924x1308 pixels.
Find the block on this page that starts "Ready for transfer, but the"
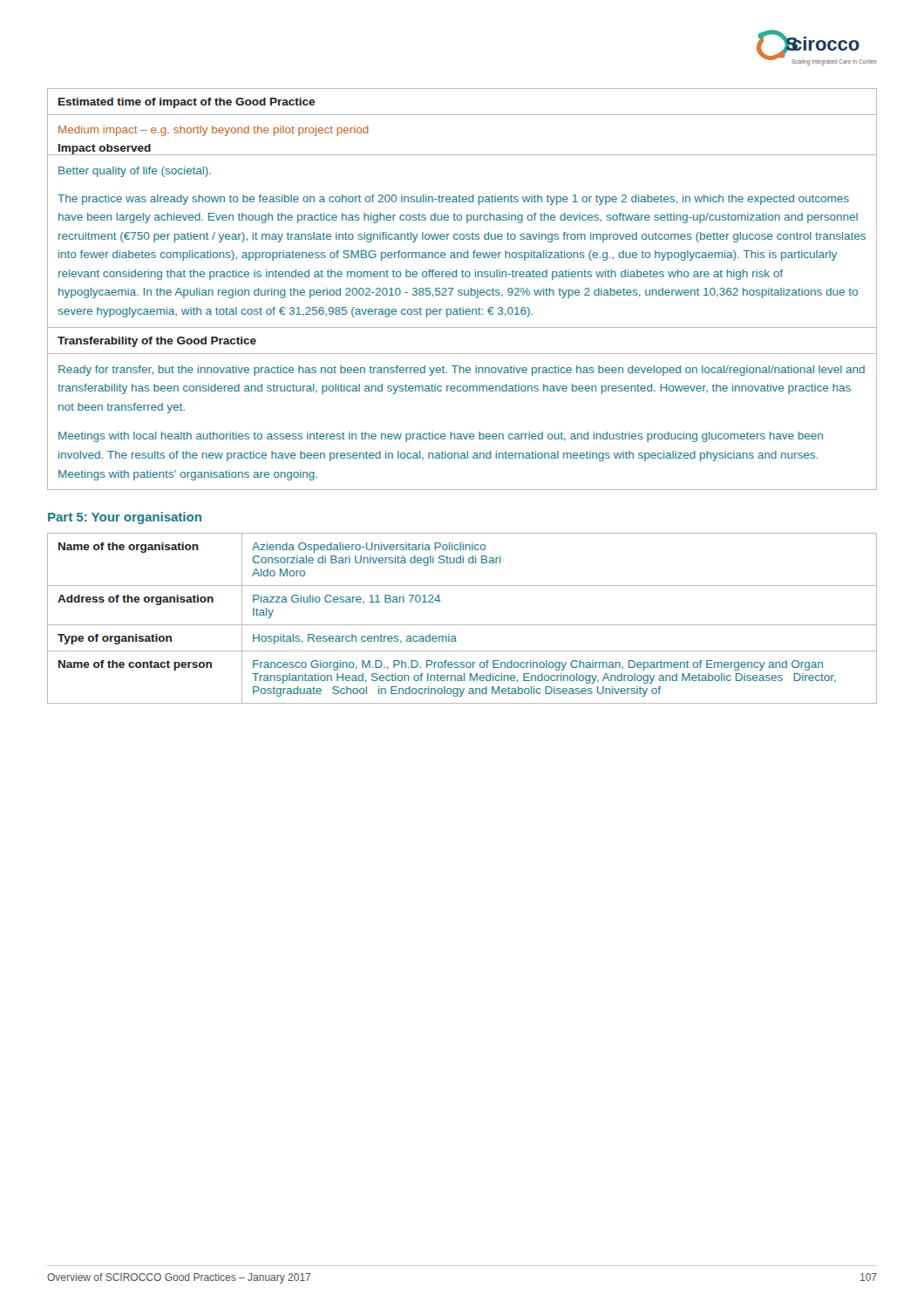[462, 422]
